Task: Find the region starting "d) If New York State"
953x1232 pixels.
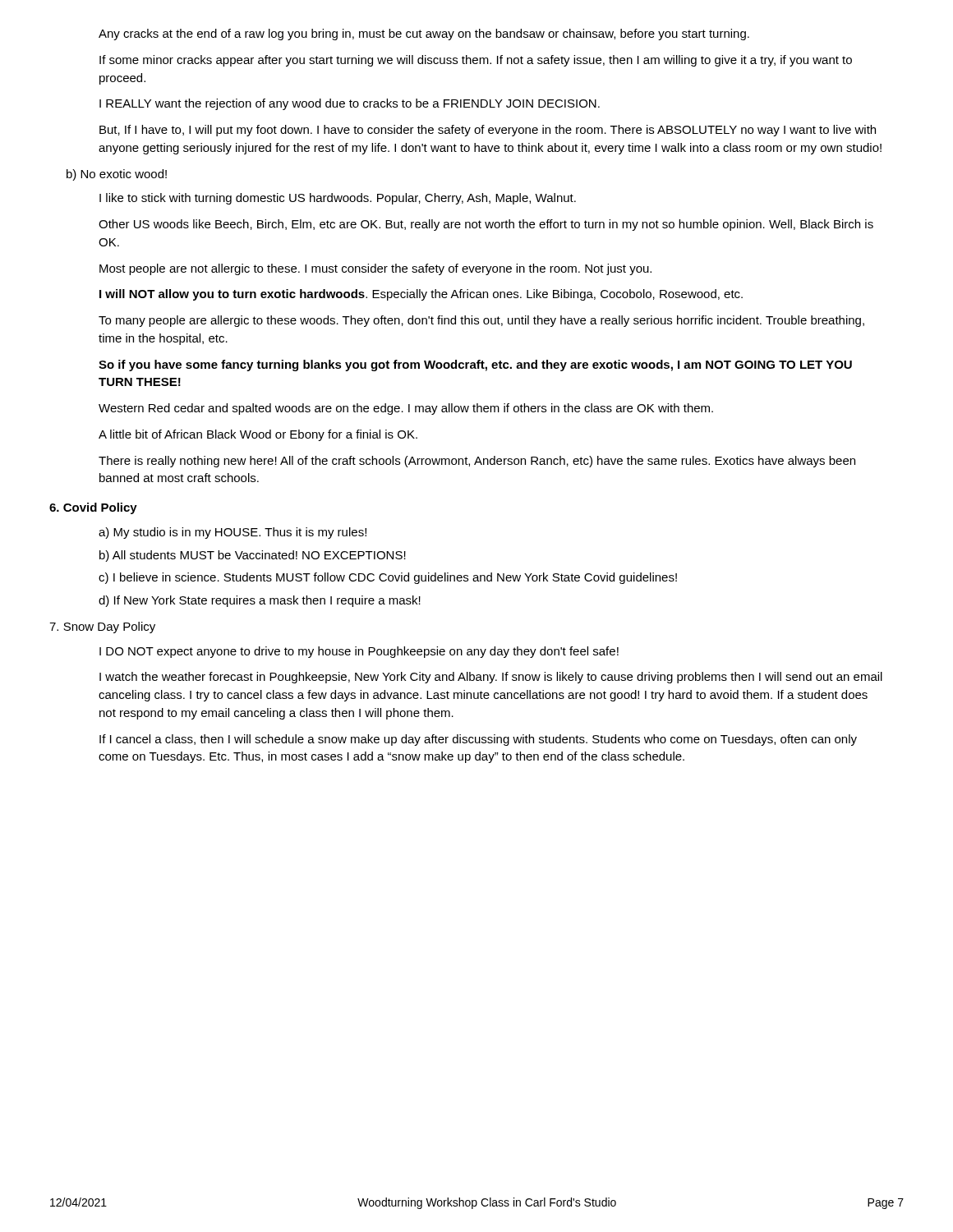Action: coord(260,601)
